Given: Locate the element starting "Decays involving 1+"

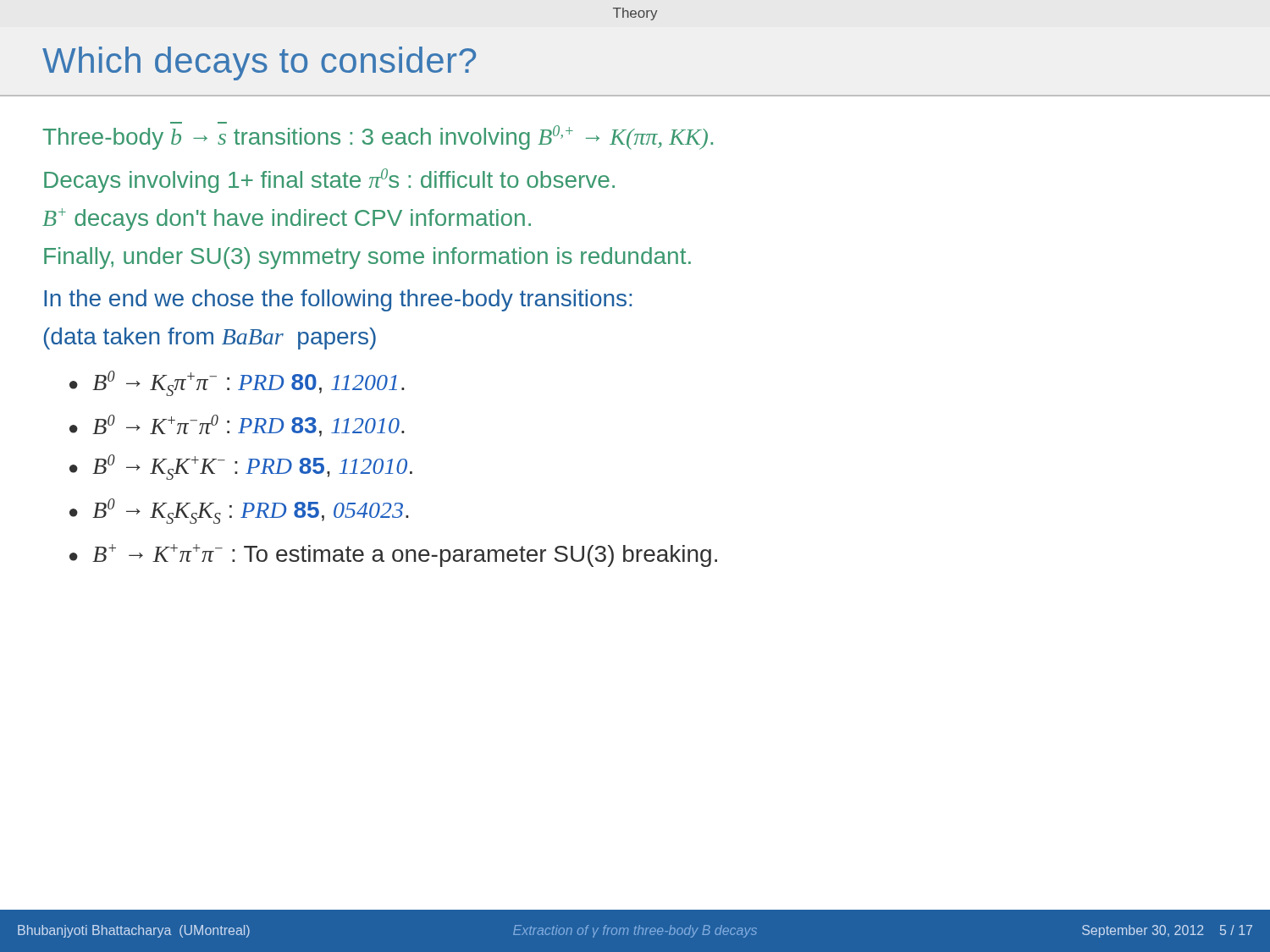Looking at the screenshot, I should (x=330, y=179).
